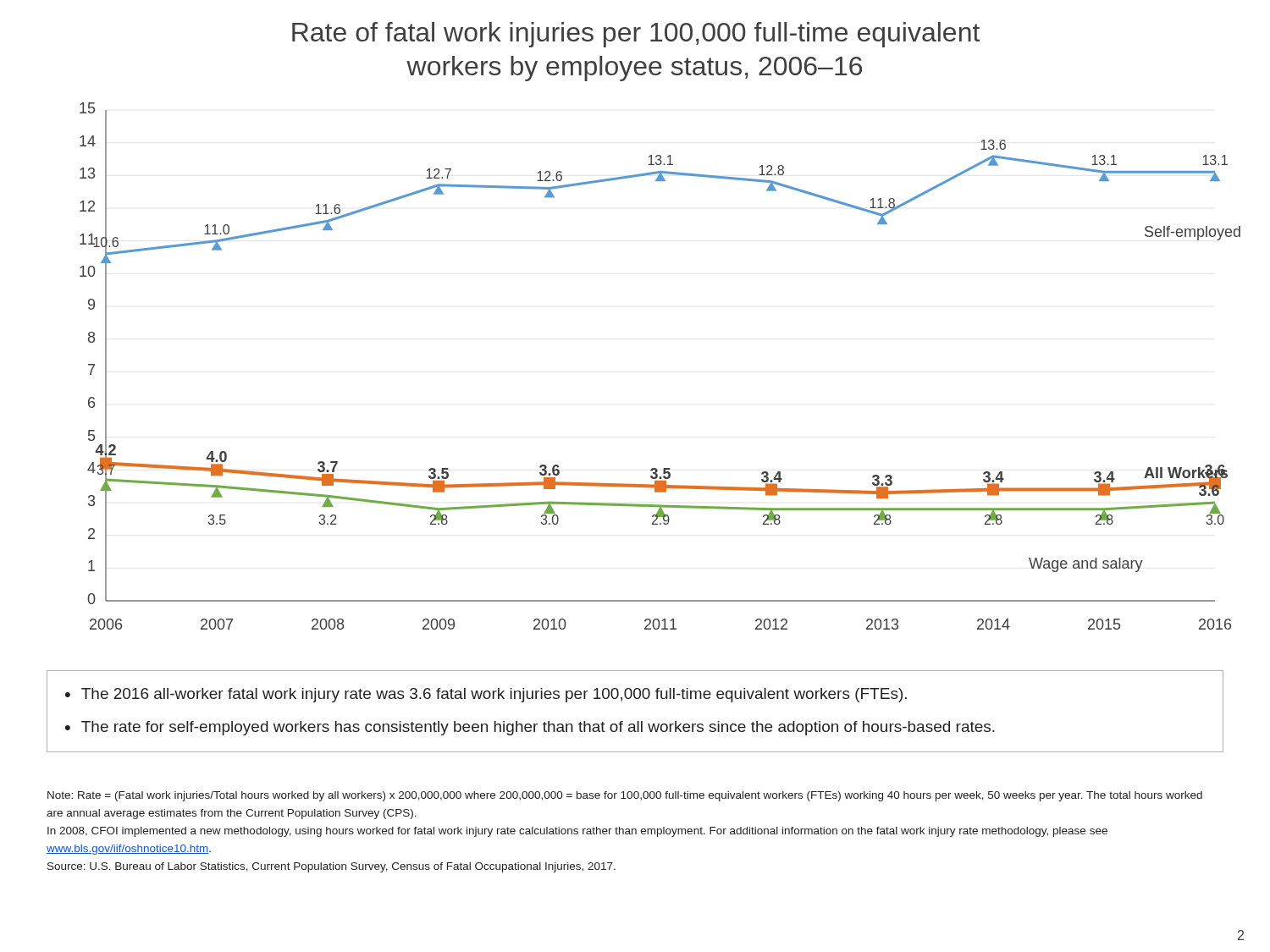Image resolution: width=1270 pixels, height=952 pixels.
Task: Find the block on this page that starts "• The rate for self-employed workers has consistently"
Action: pos(530,728)
